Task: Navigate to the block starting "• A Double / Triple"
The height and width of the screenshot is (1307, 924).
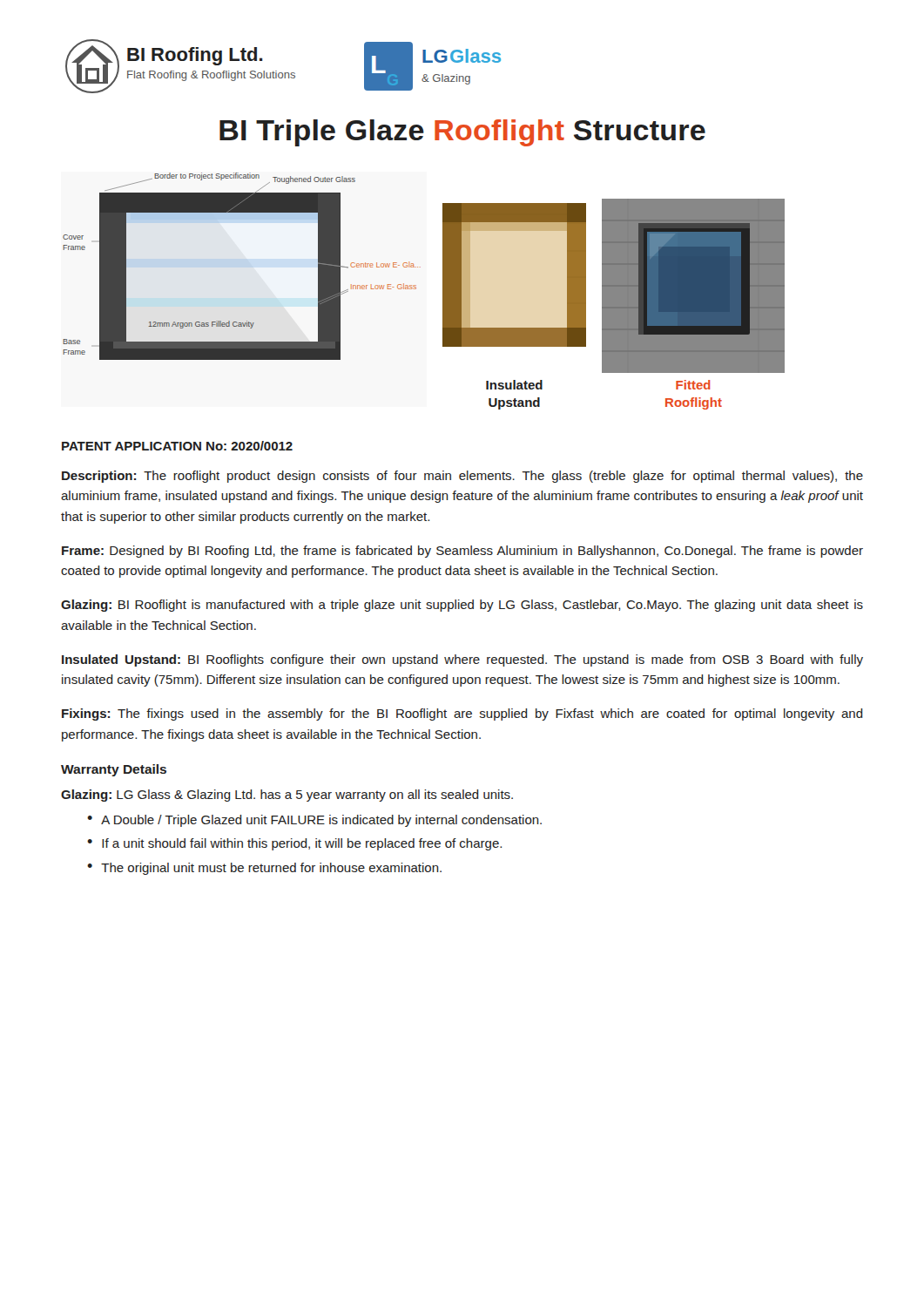Action: 315,820
